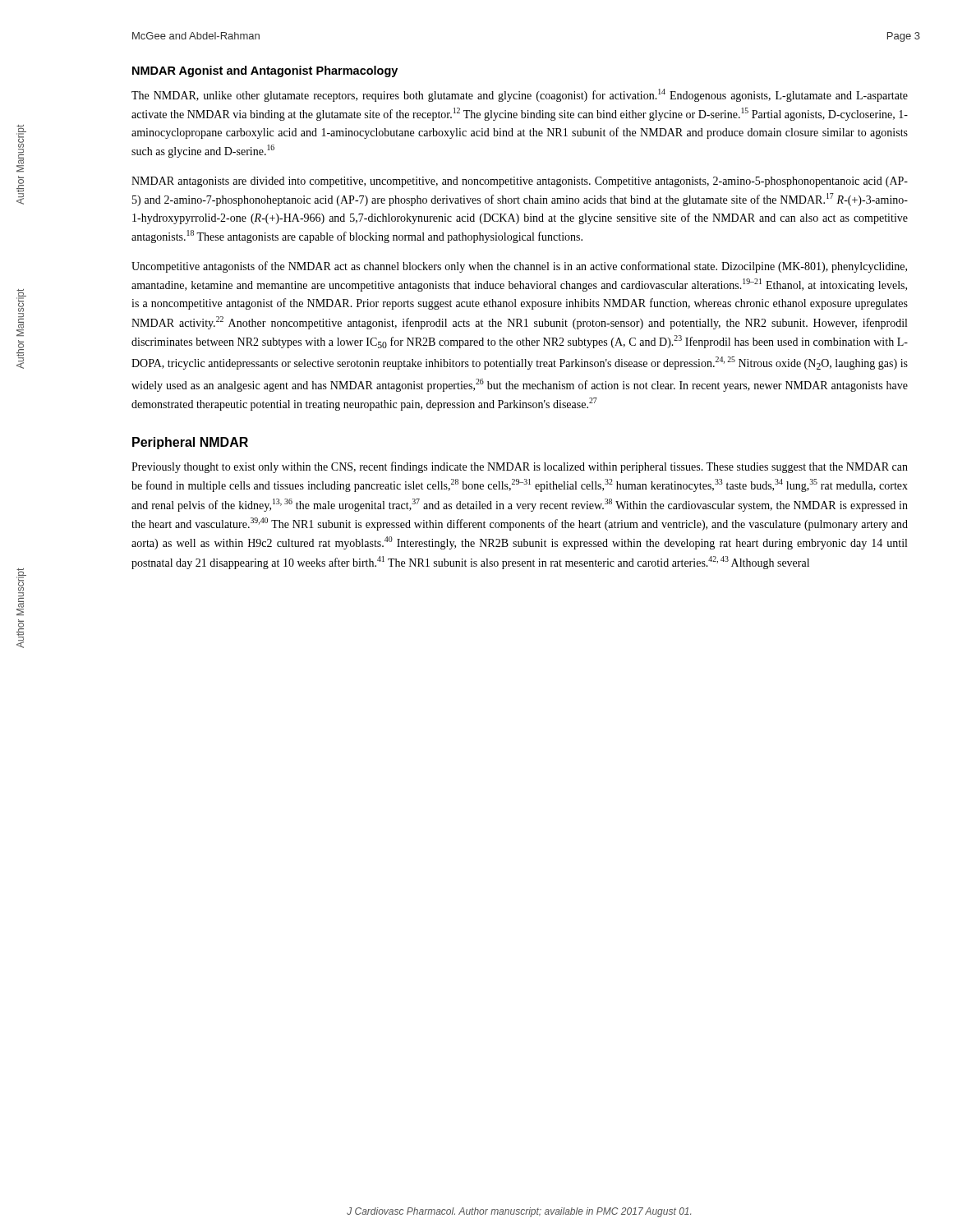Locate the text "Peripheral NMDAR"
Image resolution: width=953 pixels, height=1232 pixels.
pos(190,442)
